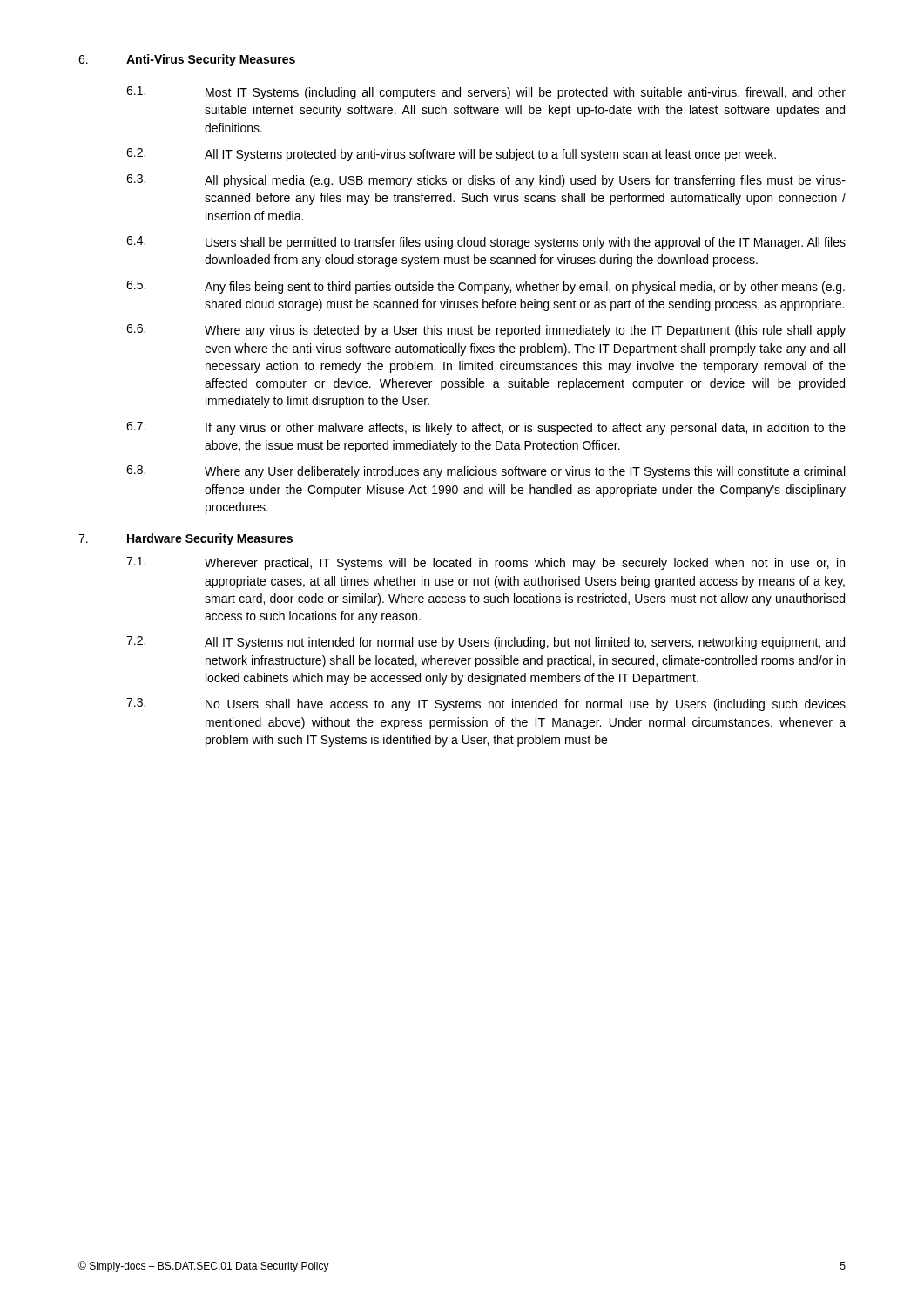
Task: Select the list item with the text "6.4. Users shall be permitted to"
Action: pyautogui.click(x=462, y=251)
